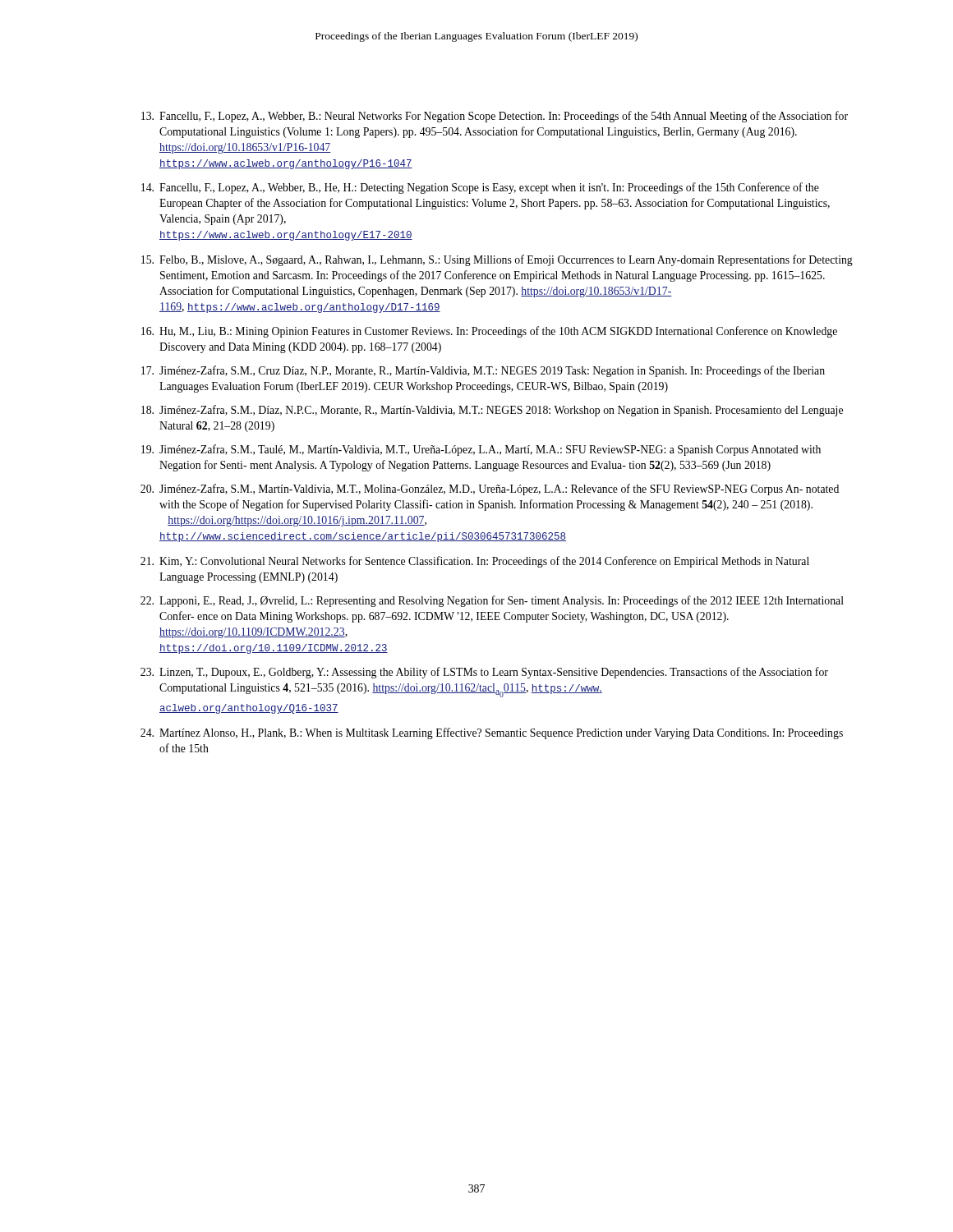Find the block on this page that starts "24. Martínez Alonso, H., Plank,"
The height and width of the screenshot is (1232, 953).
(x=493, y=741)
